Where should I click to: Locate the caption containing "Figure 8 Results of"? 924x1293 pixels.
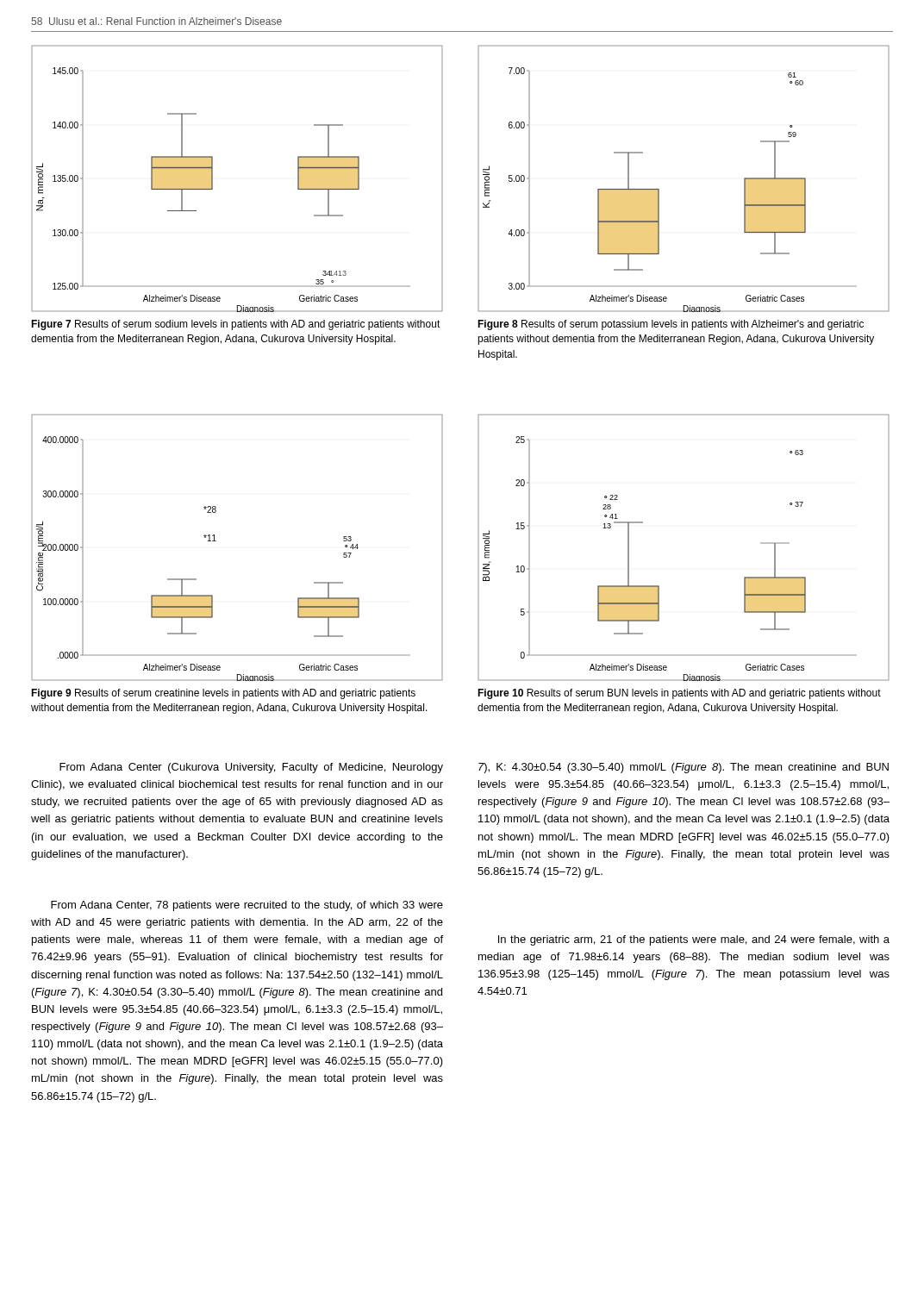pyautogui.click(x=676, y=339)
